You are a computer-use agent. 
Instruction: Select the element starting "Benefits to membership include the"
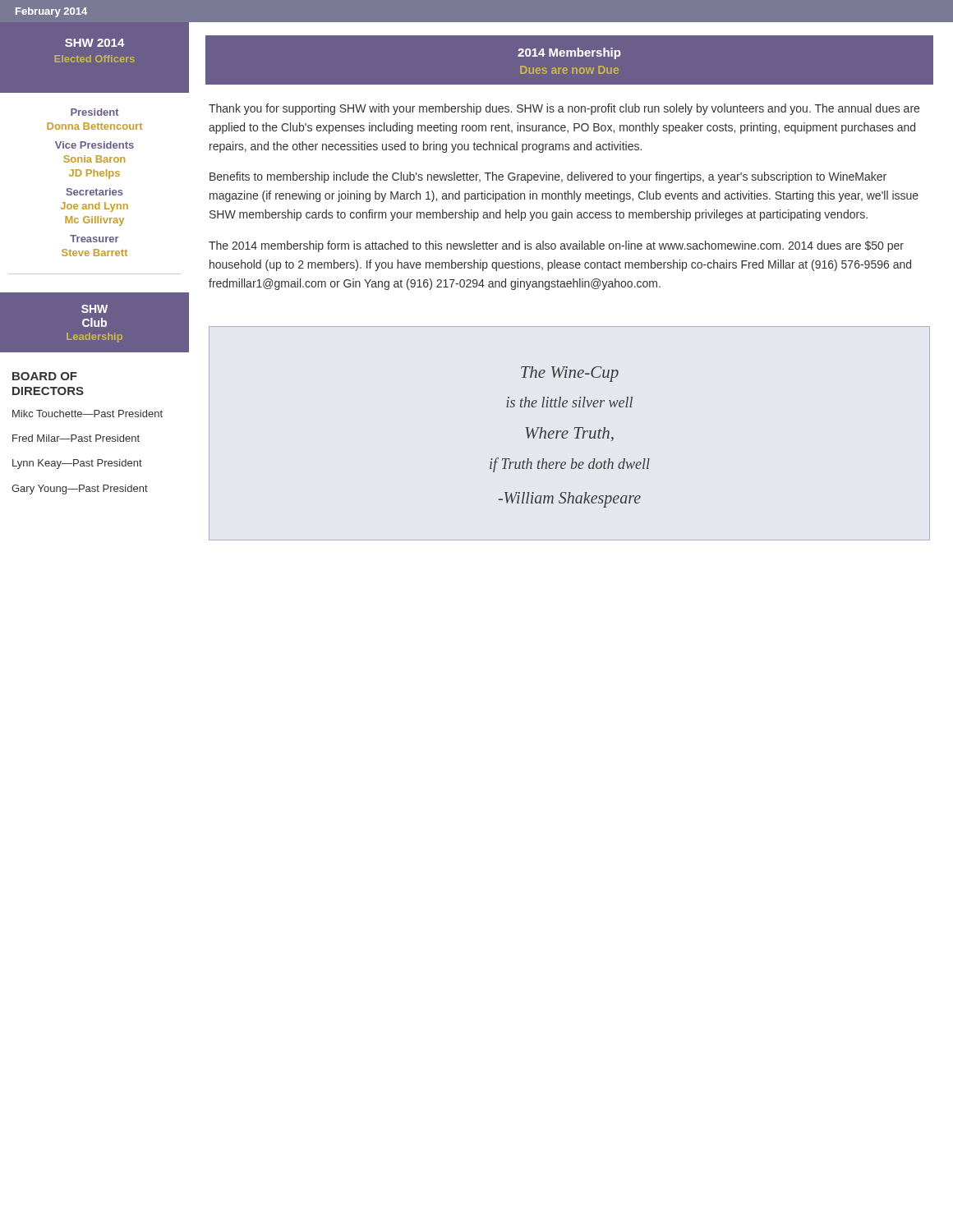click(569, 196)
